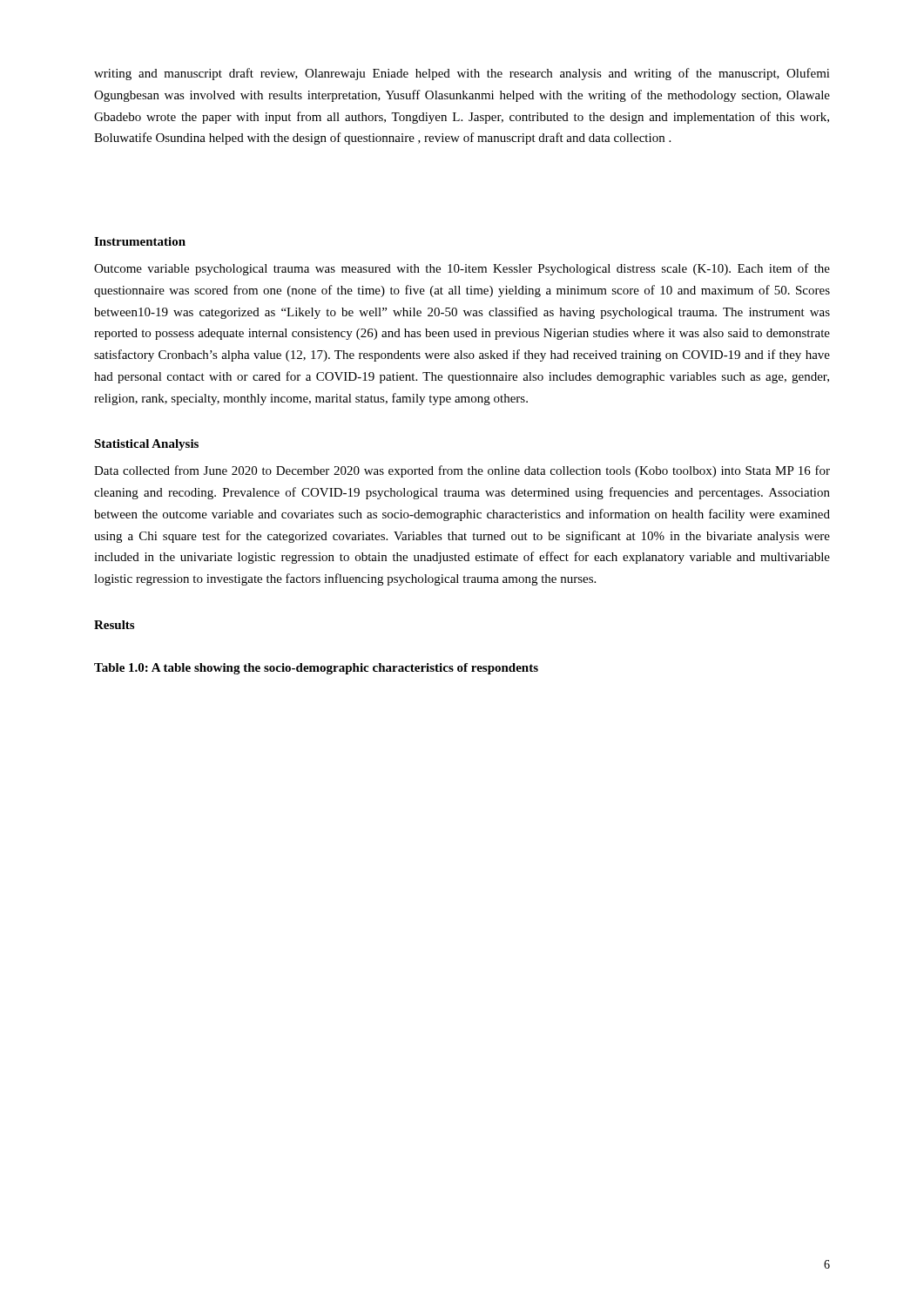Locate the text block starting "Outcome variable psychological trauma was measured with"
Screen dimensions: 1307x924
[x=462, y=333]
